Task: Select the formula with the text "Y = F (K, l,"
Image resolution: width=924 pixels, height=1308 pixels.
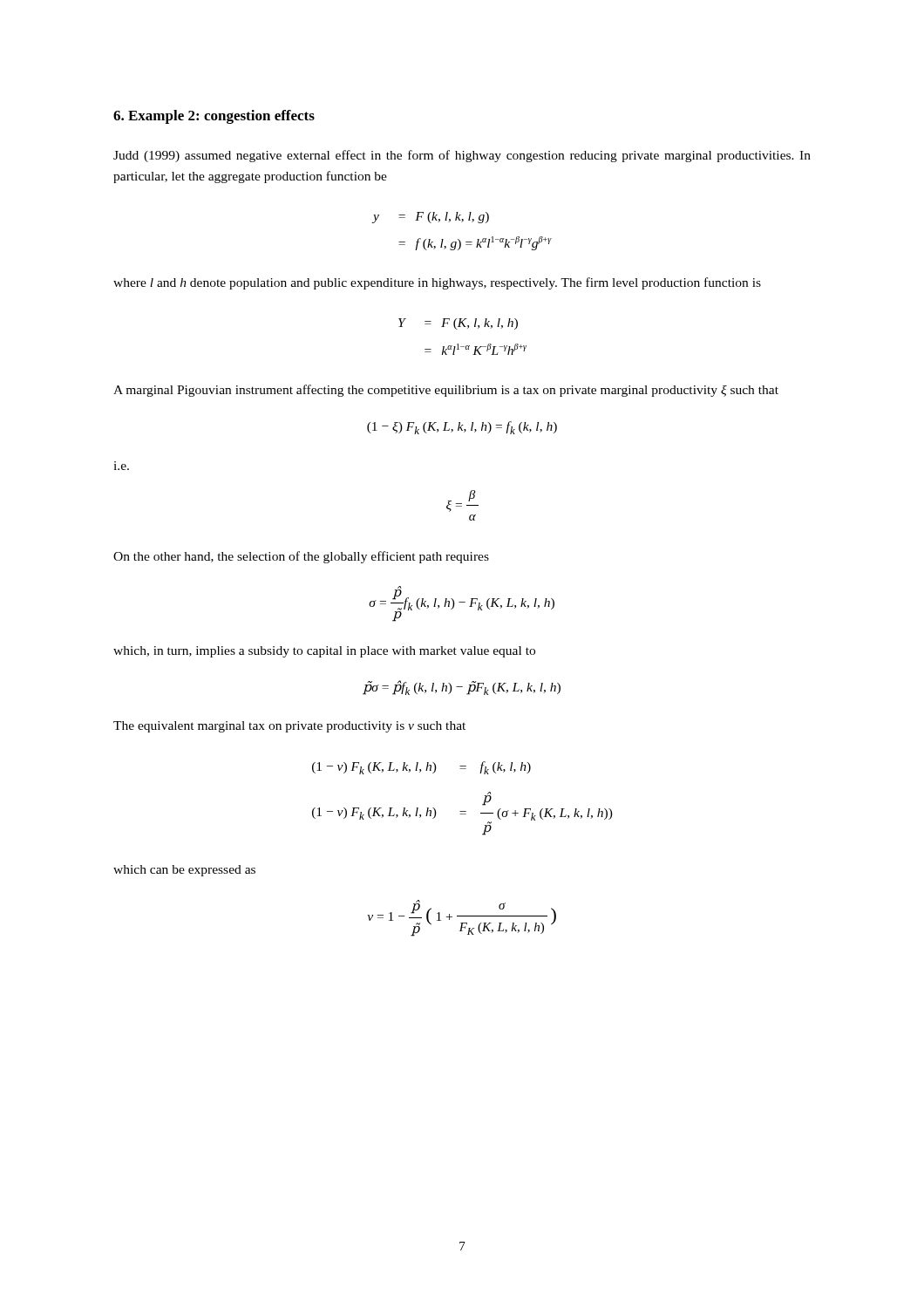Action: [x=462, y=336]
